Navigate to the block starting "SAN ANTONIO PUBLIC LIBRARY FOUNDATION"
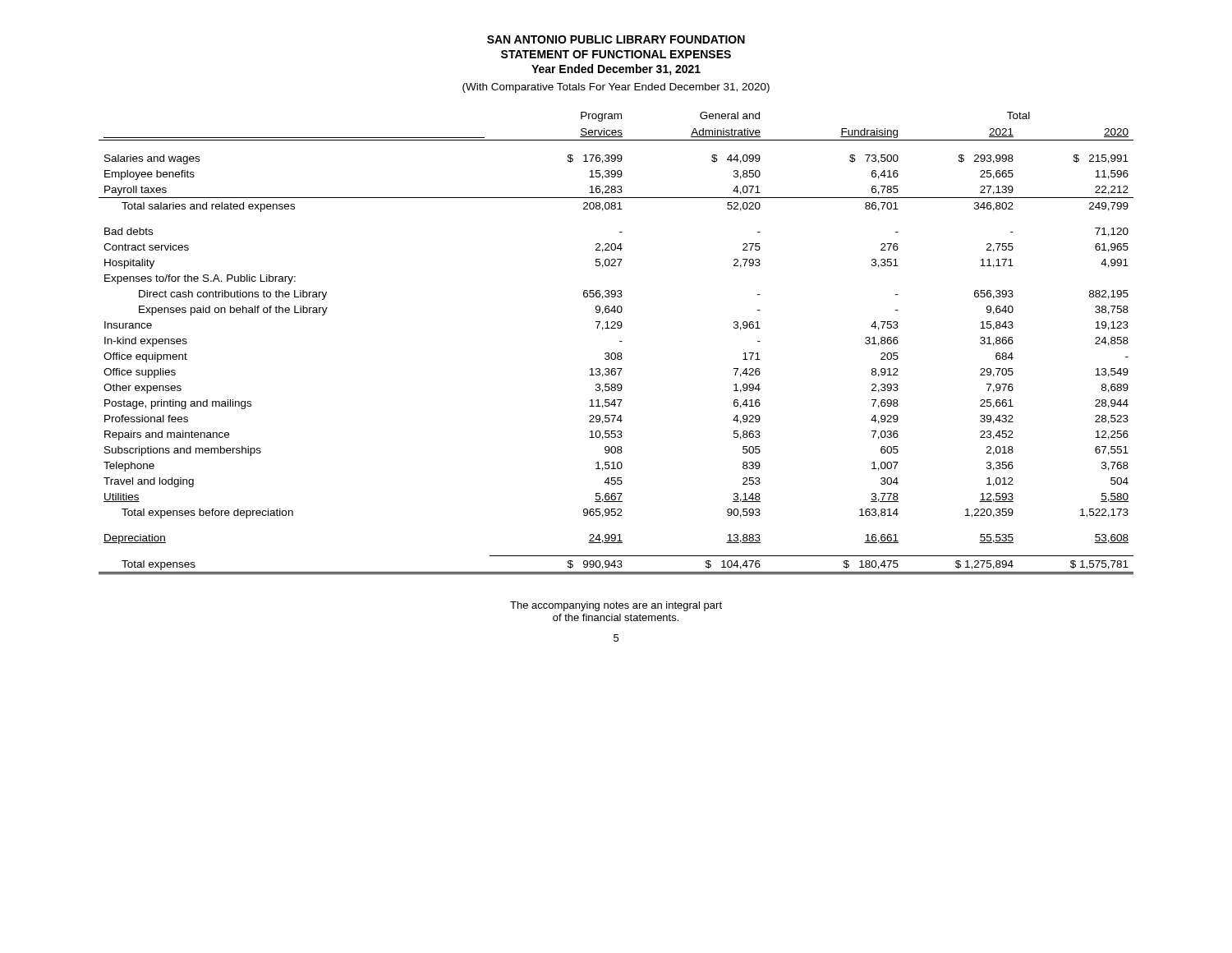 pyautogui.click(x=616, y=39)
